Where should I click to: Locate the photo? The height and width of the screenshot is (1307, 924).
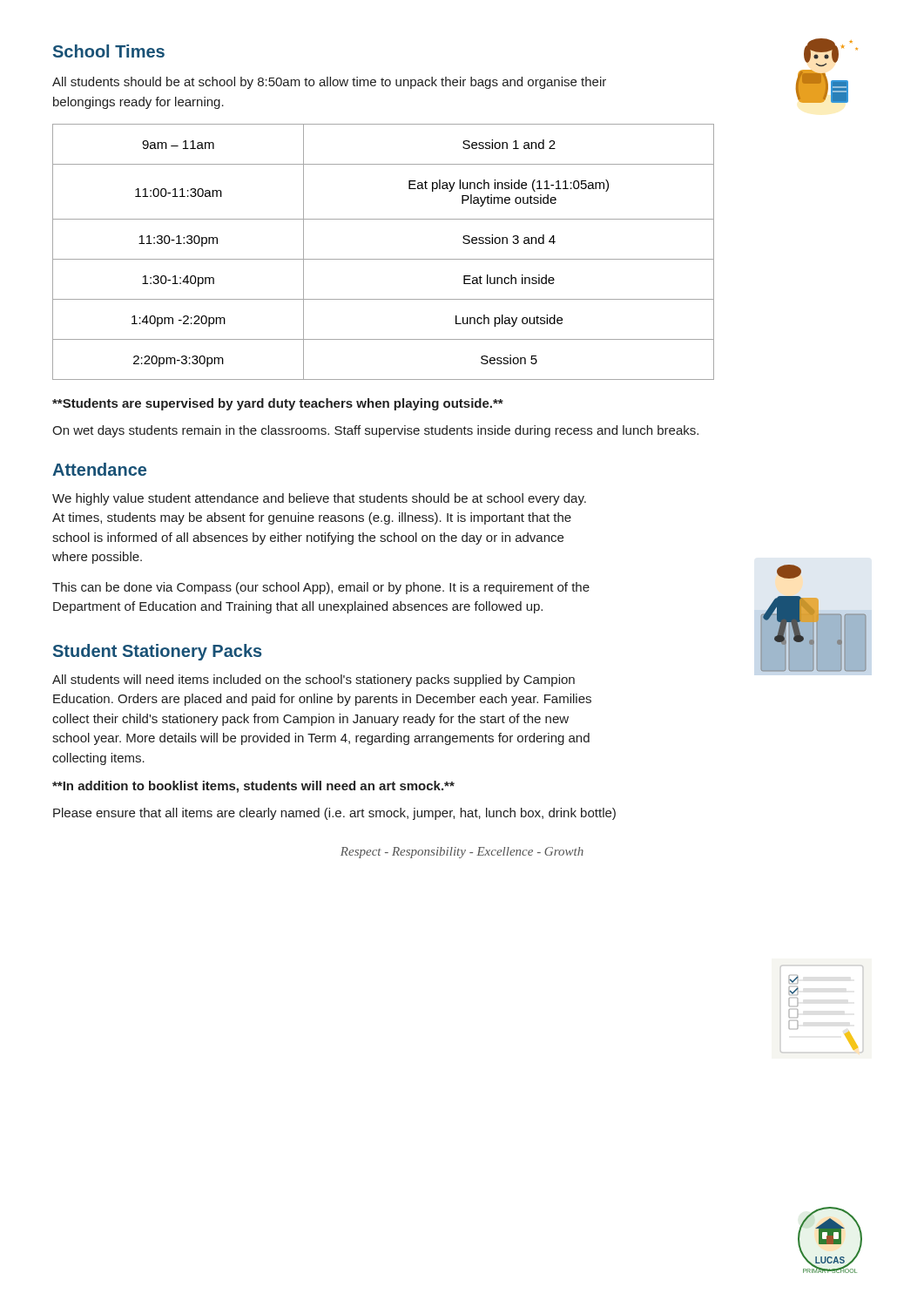tap(813, 617)
